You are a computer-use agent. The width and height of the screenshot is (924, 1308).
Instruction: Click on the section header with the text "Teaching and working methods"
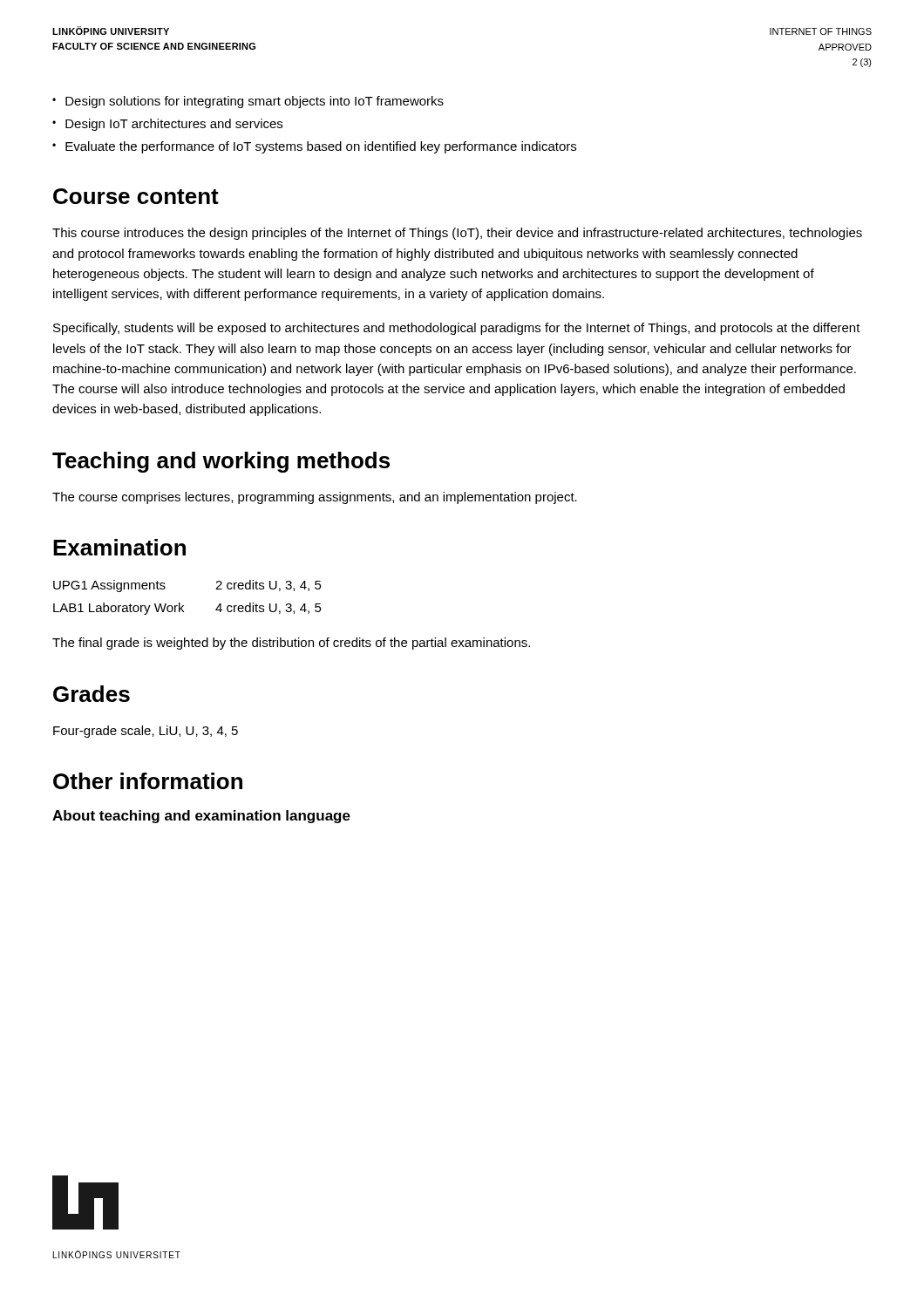(x=221, y=460)
